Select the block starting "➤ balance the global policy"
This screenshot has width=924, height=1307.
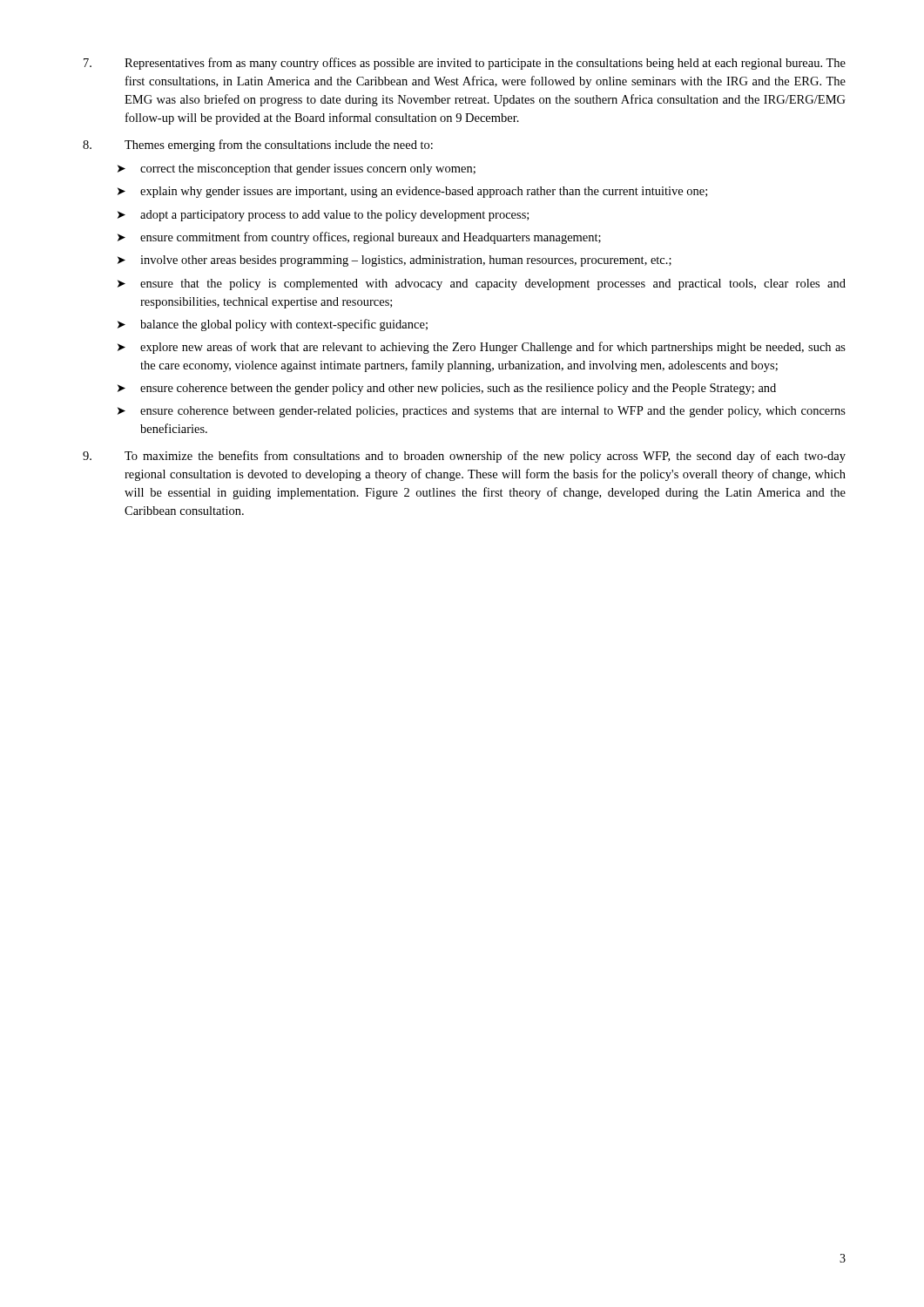273,325
